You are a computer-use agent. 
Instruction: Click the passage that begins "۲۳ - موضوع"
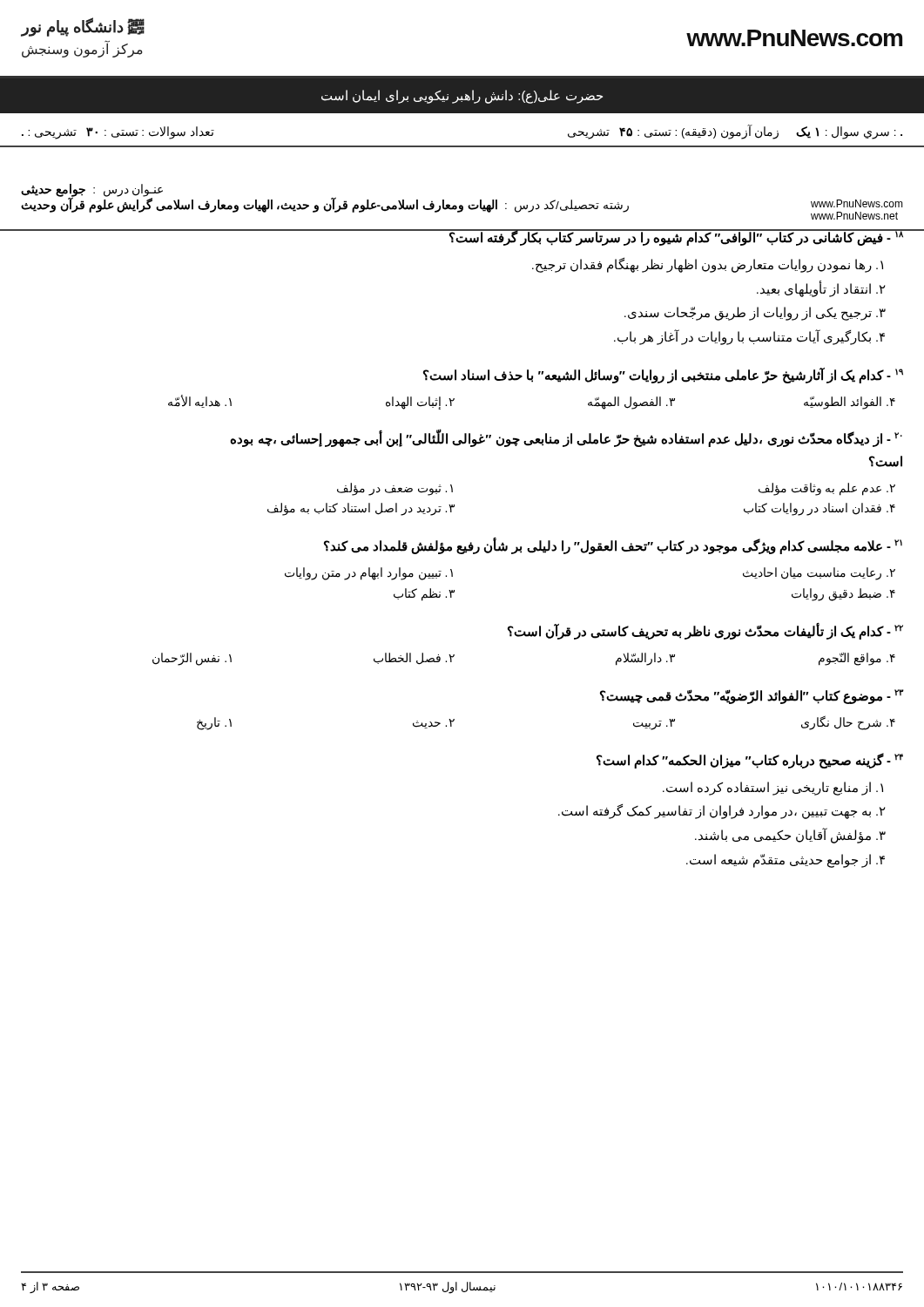tap(752, 697)
